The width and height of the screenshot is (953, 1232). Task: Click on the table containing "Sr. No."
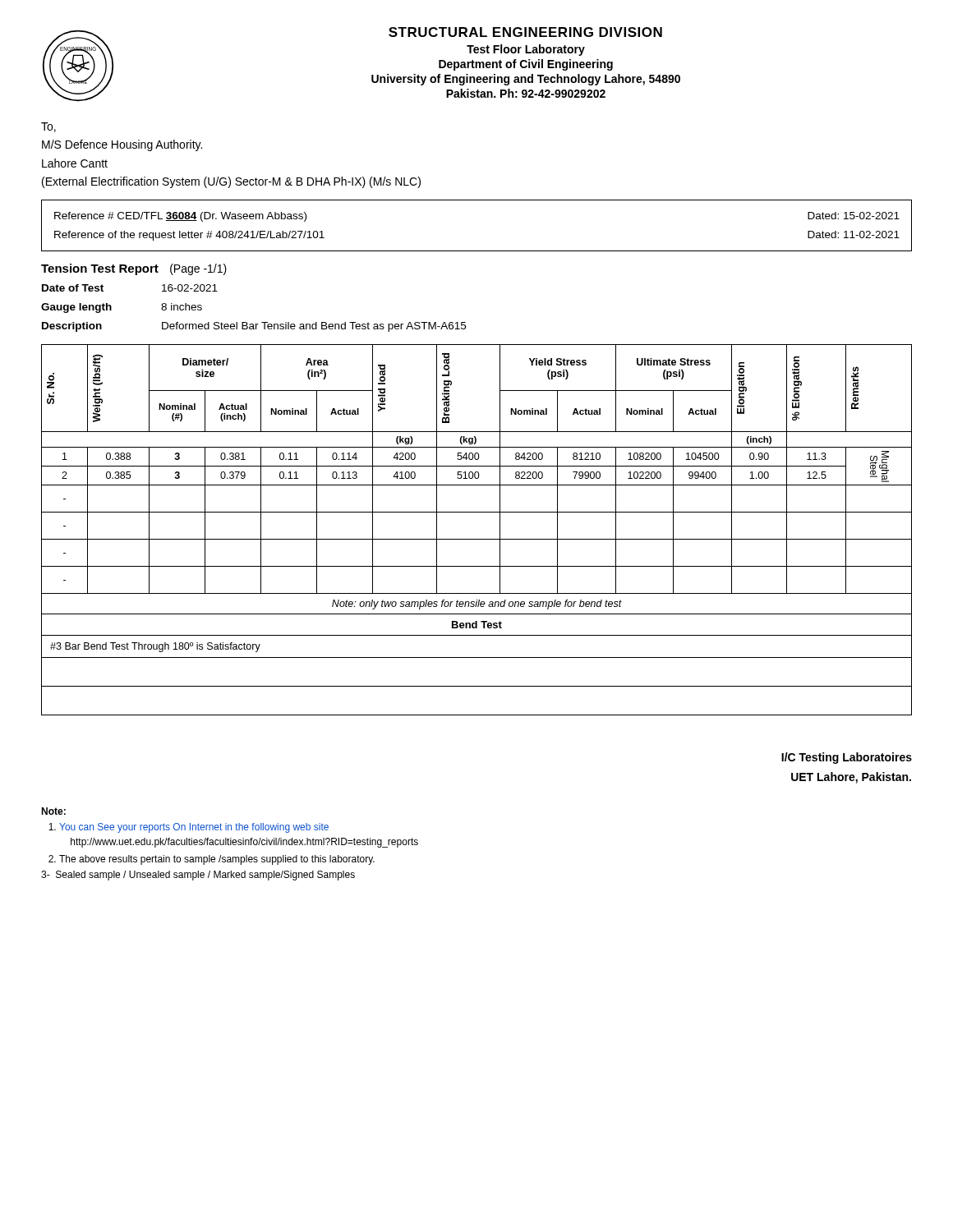pos(476,530)
